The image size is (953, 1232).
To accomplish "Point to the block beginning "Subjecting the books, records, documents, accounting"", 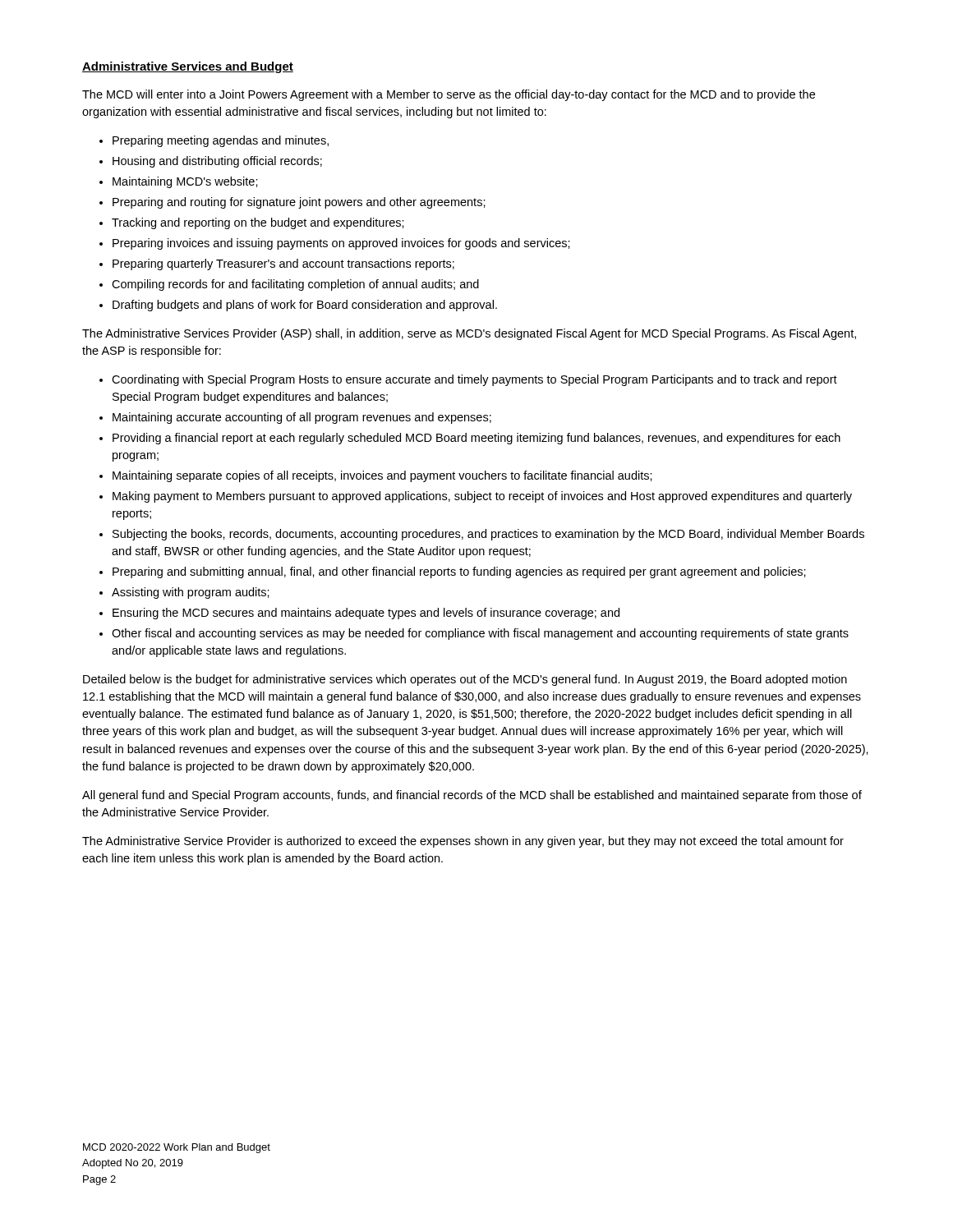I will 488,543.
